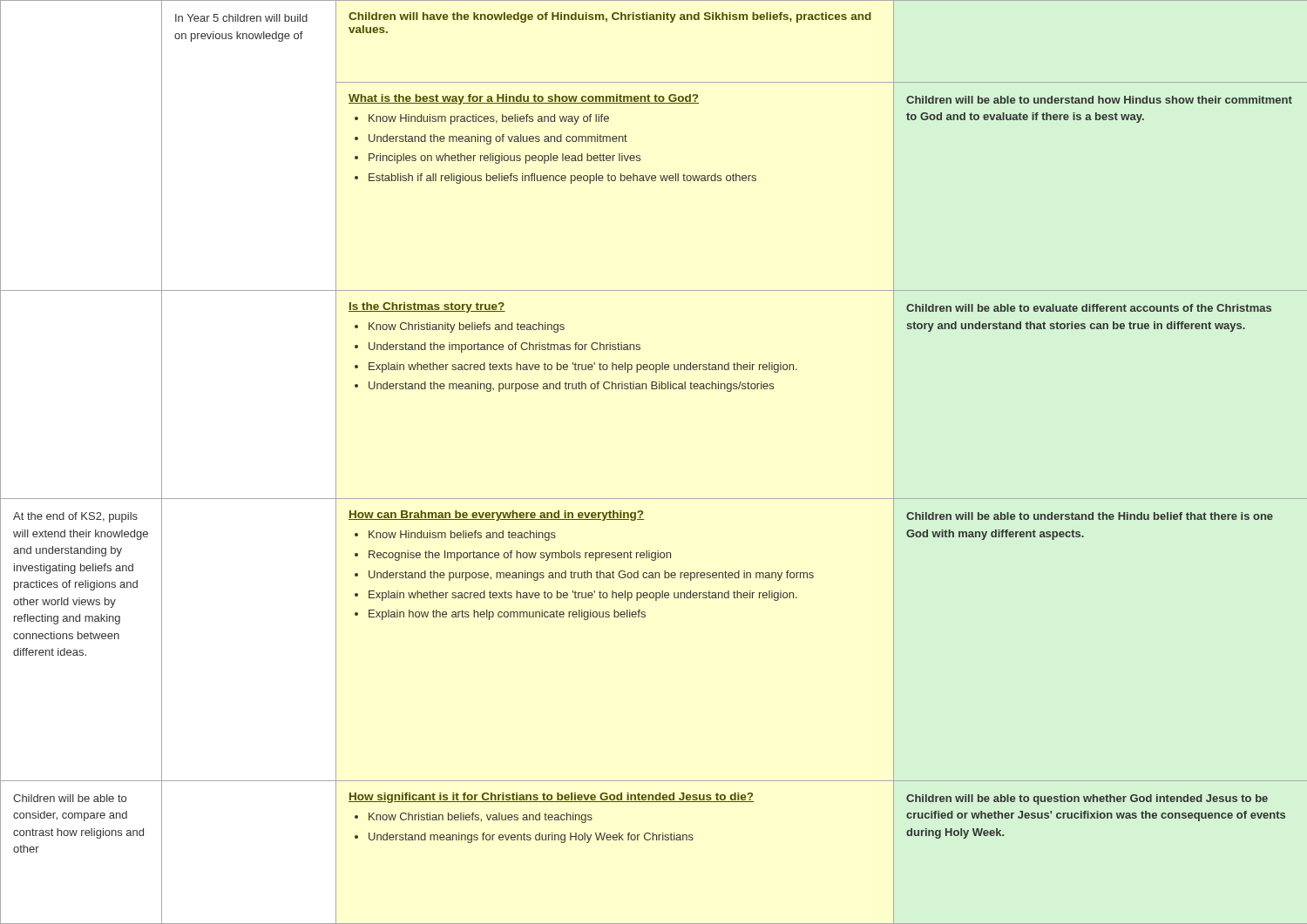Point to the block beginning "In Year 5 children will"
Screen dimensions: 924x1307
[x=241, y=26]
